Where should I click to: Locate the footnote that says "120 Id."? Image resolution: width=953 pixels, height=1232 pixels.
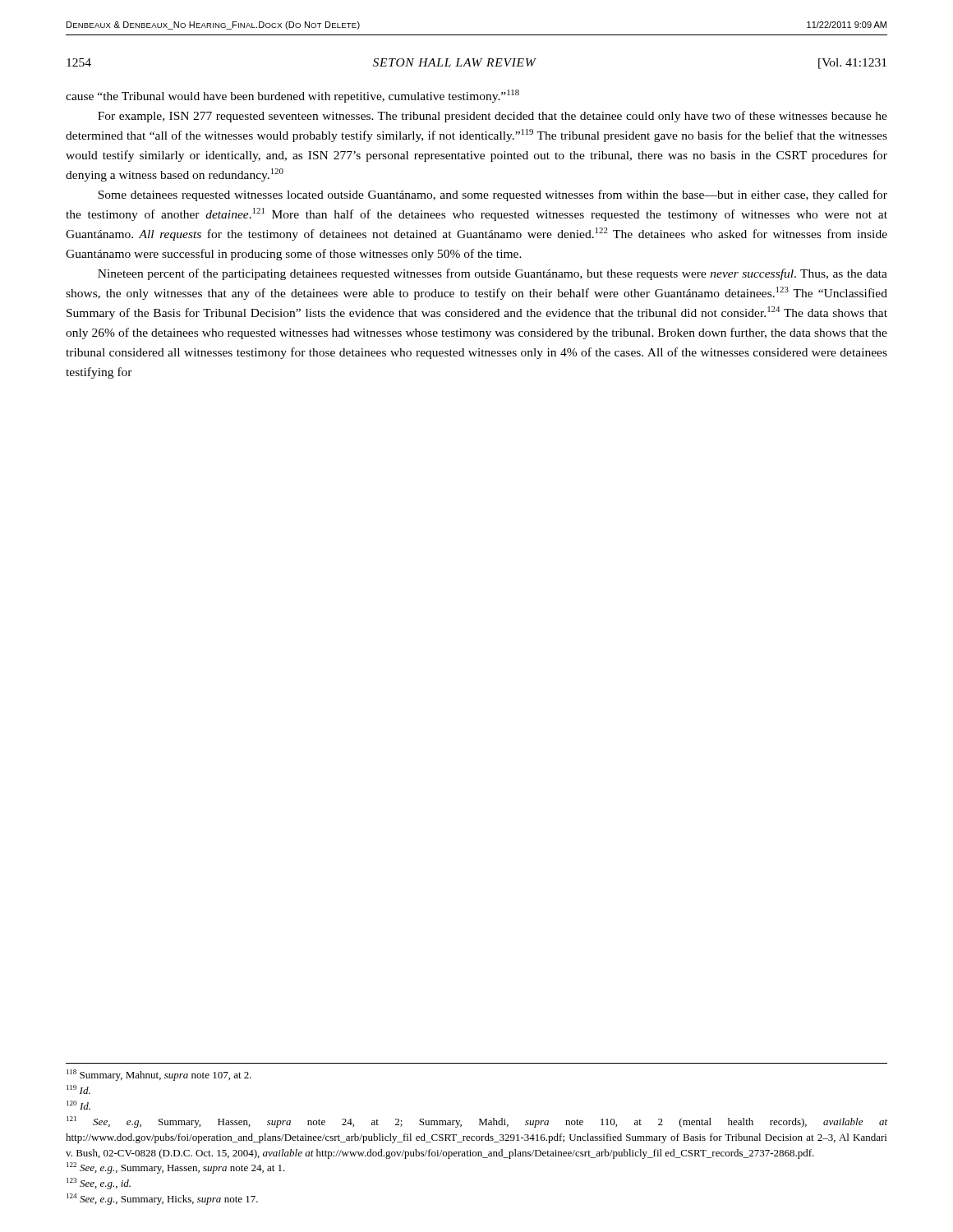78,1105
